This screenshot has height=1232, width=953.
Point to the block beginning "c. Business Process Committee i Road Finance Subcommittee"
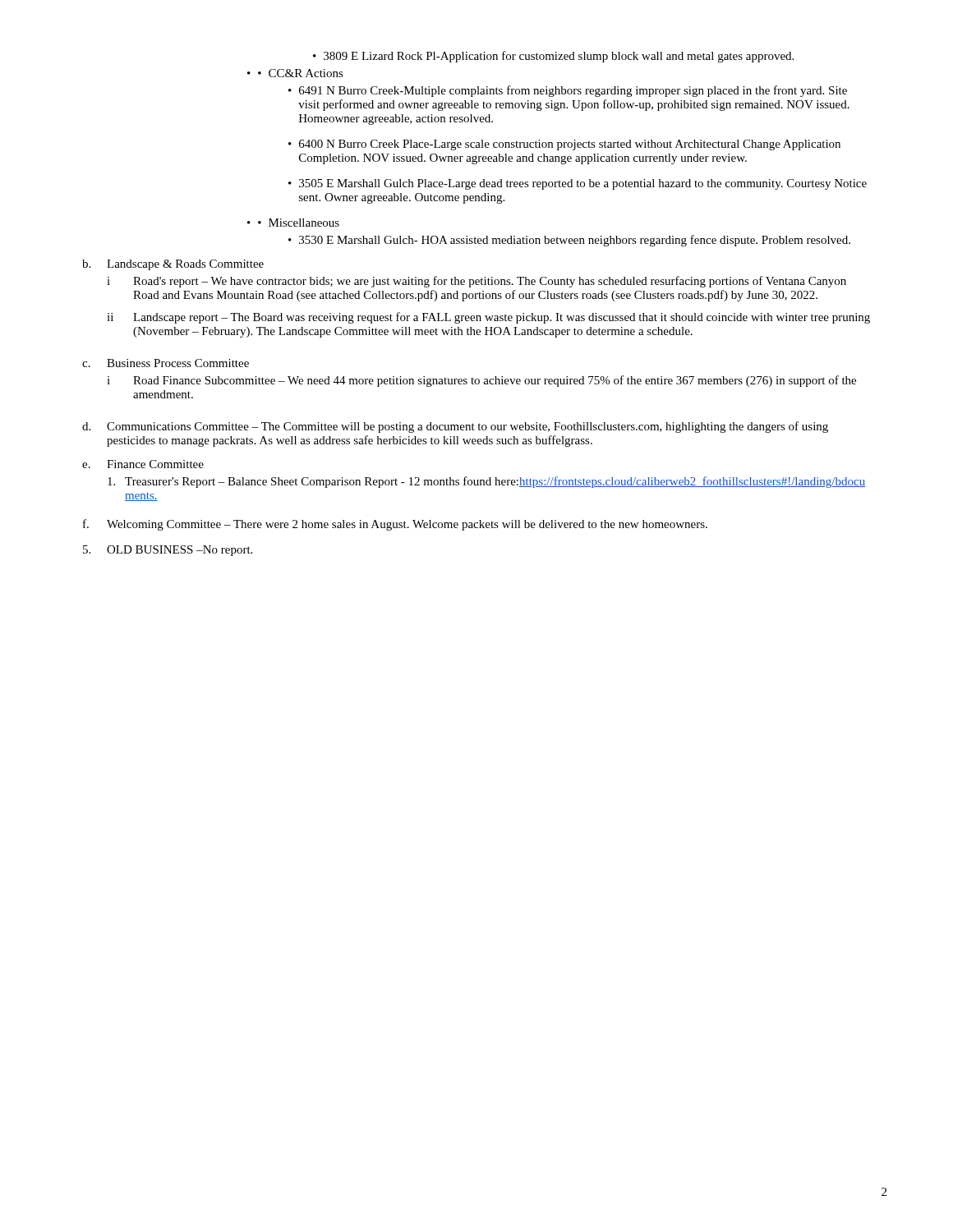(x=476, y=383)
